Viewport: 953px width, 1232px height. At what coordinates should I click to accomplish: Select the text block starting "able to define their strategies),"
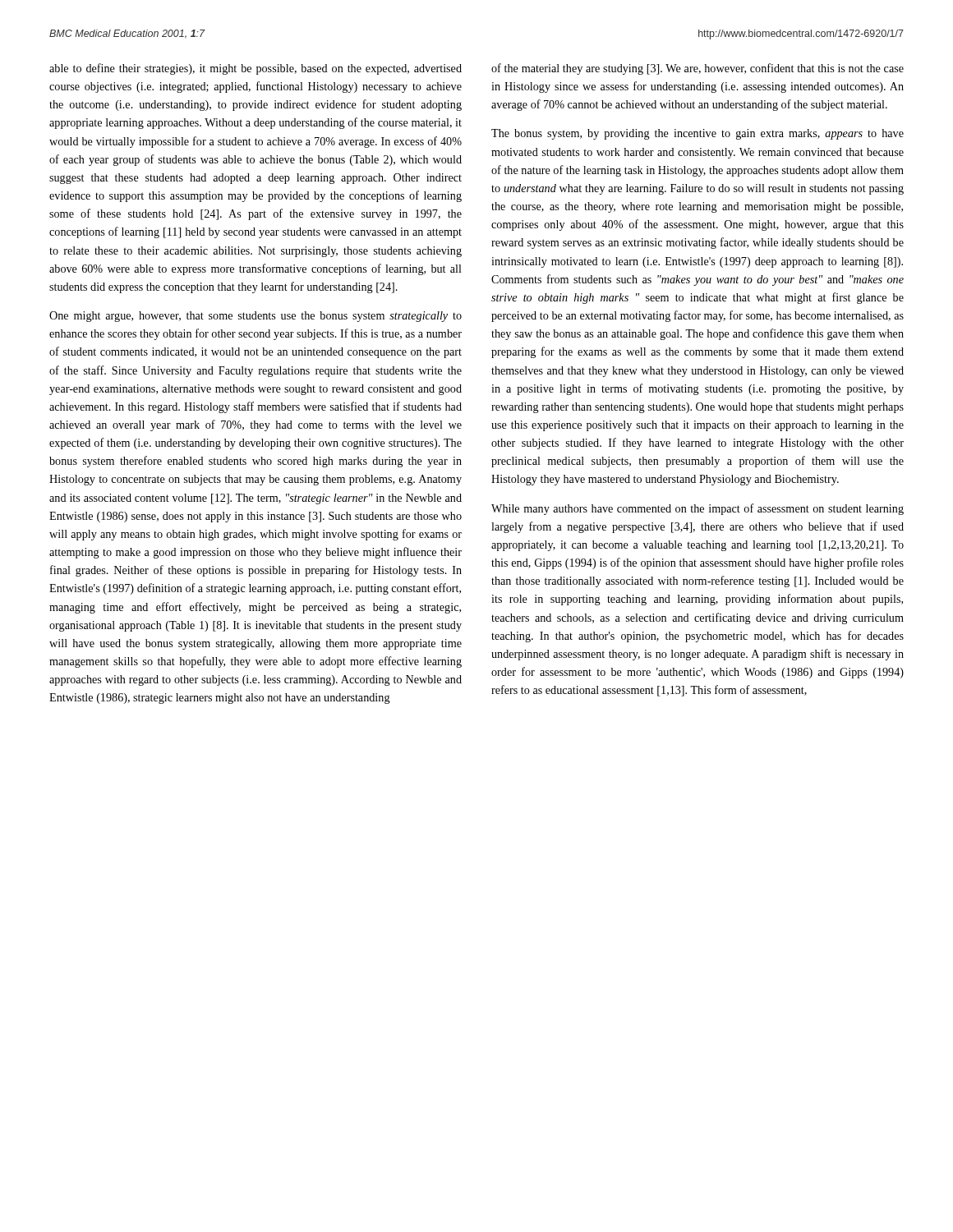[255, 177]
